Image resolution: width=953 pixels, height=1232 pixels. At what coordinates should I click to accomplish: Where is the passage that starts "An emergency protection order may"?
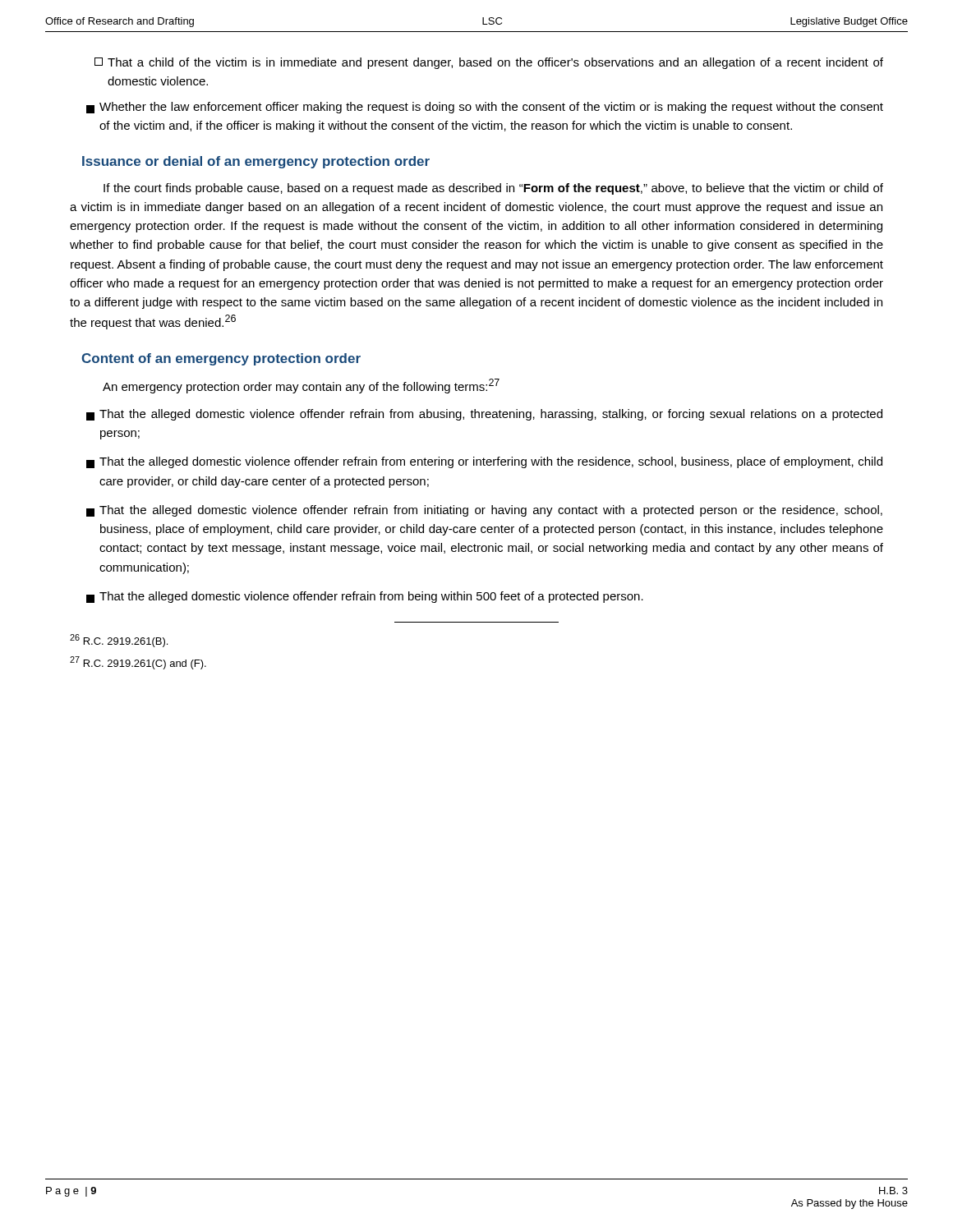point(301,385)
